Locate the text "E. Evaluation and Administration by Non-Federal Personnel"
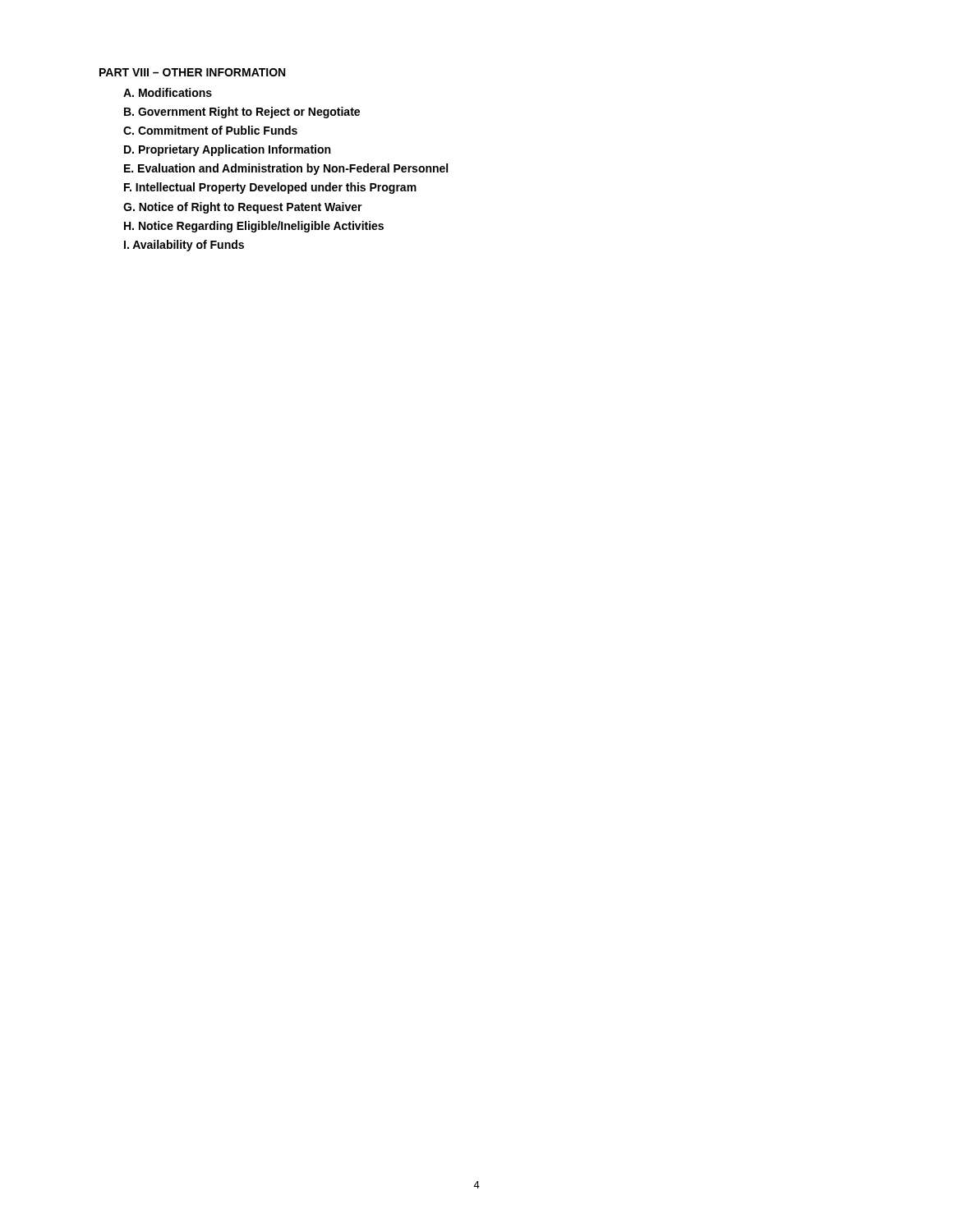Viewport: 953px width, 1232px height. (286, 169)
